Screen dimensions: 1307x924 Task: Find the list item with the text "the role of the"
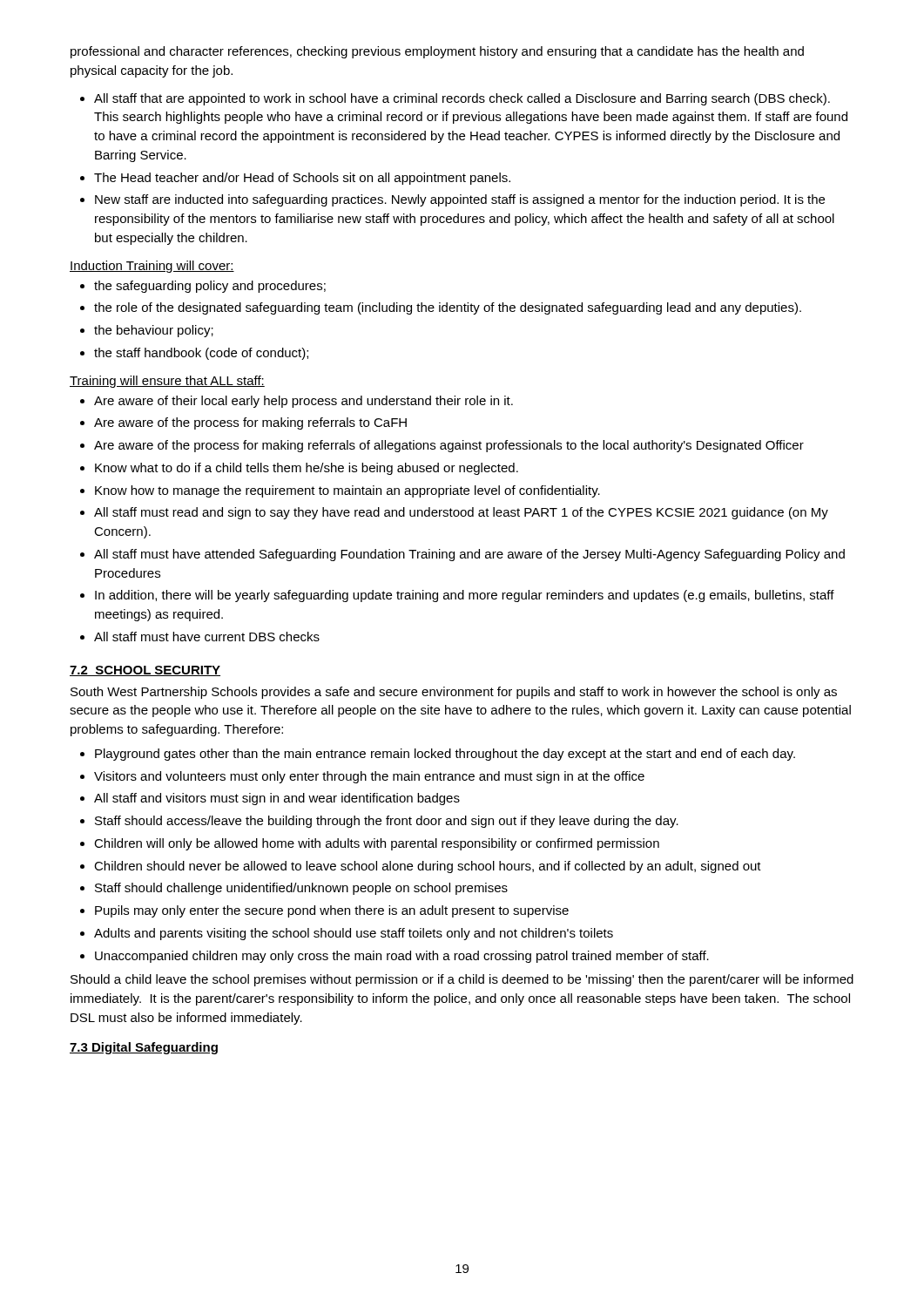pos(448,307)
